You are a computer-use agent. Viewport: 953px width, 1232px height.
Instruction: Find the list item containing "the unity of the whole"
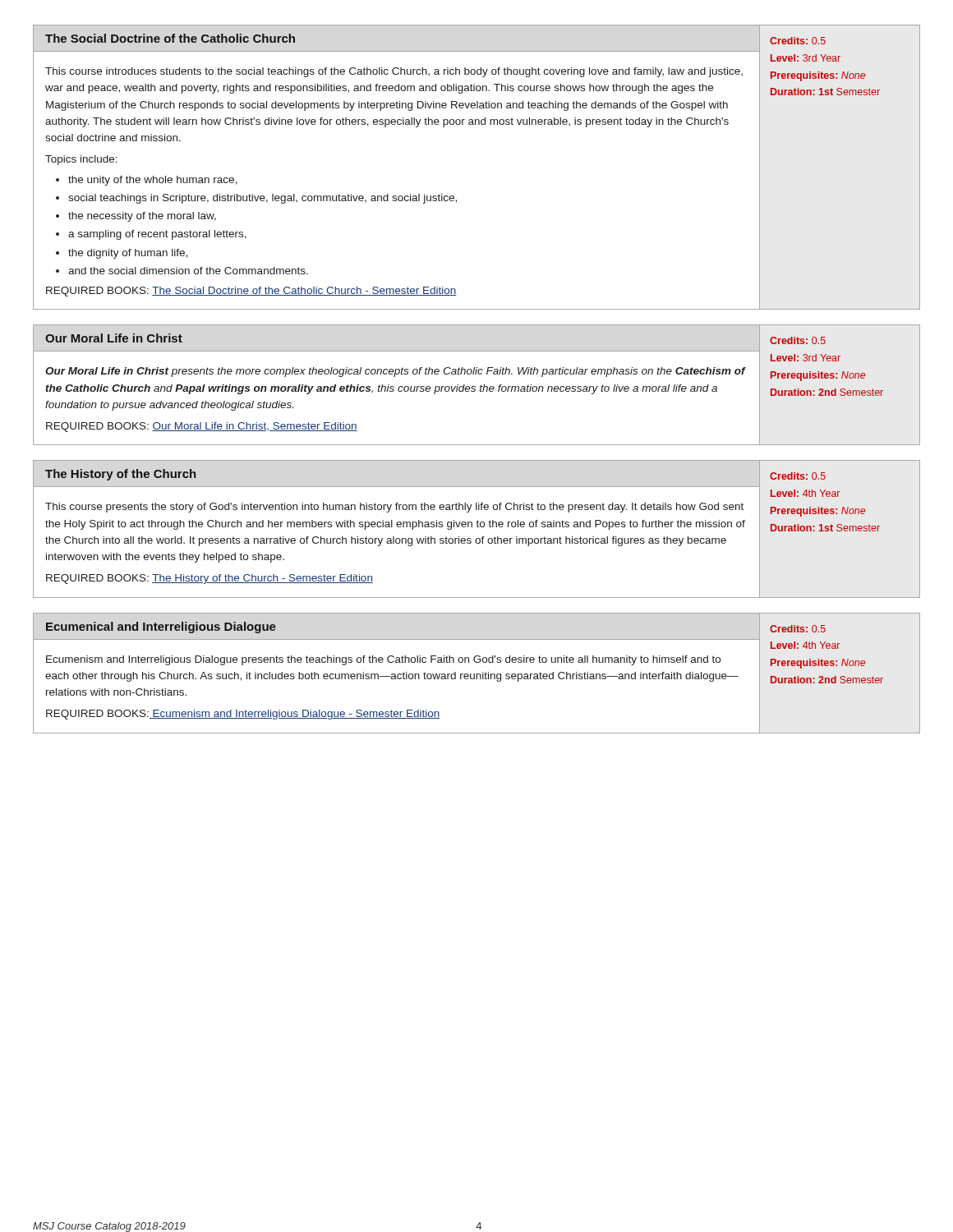[x=153, y=179]
